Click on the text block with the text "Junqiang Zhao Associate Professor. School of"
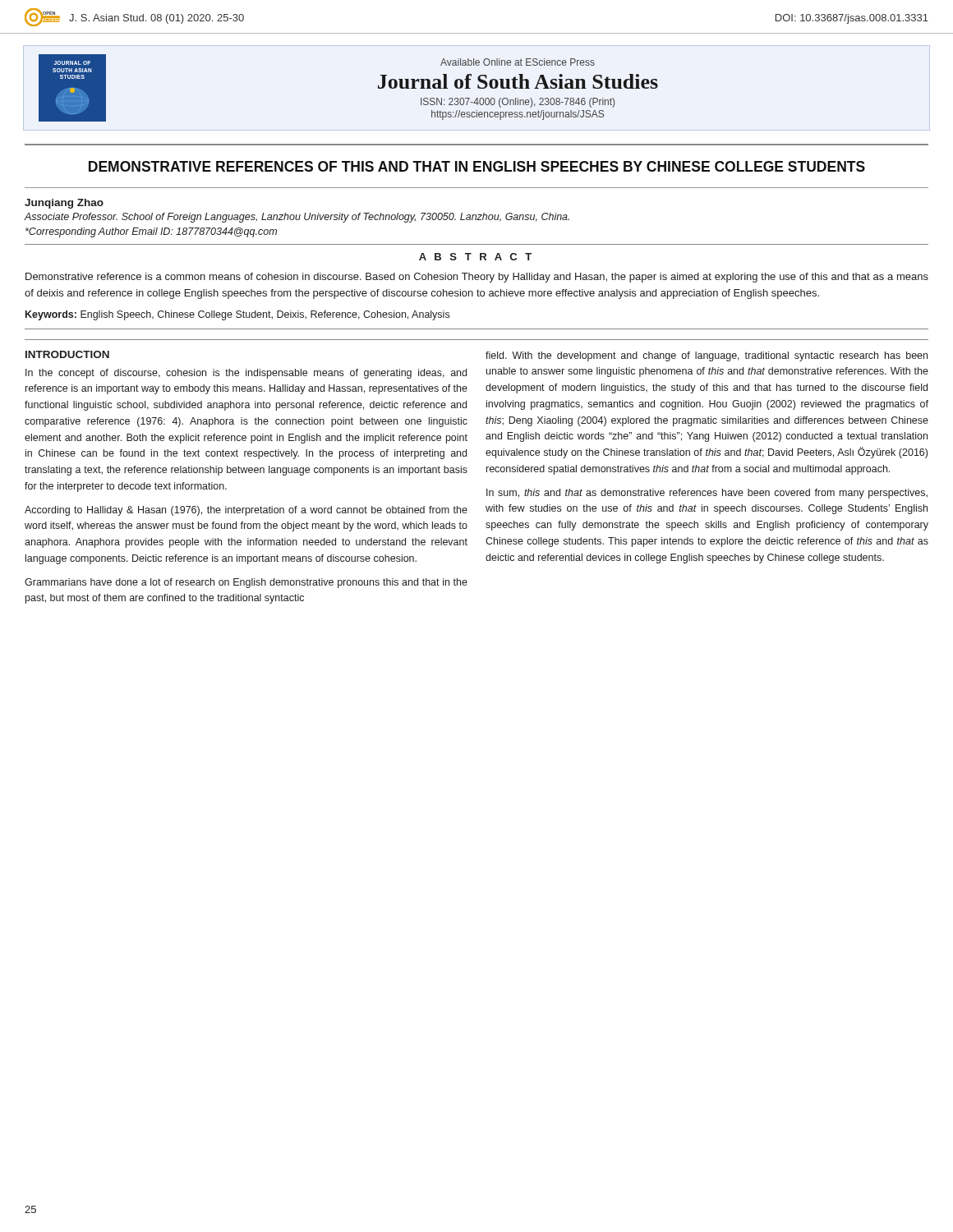This screenshot has height=1232, width=953. coord(476,216)
